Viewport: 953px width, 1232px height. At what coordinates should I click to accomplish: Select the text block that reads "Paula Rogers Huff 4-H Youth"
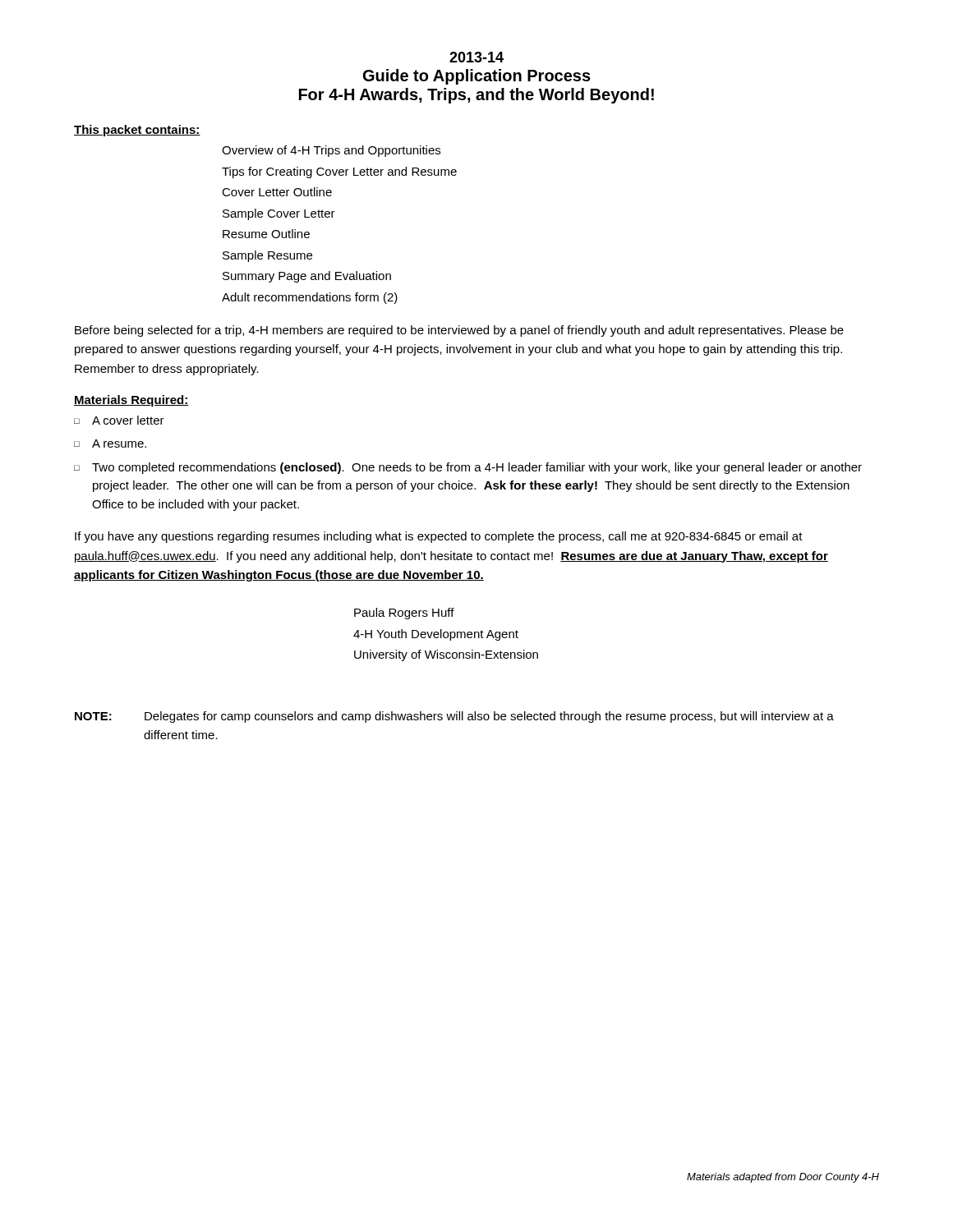click(x=446, y=633)
